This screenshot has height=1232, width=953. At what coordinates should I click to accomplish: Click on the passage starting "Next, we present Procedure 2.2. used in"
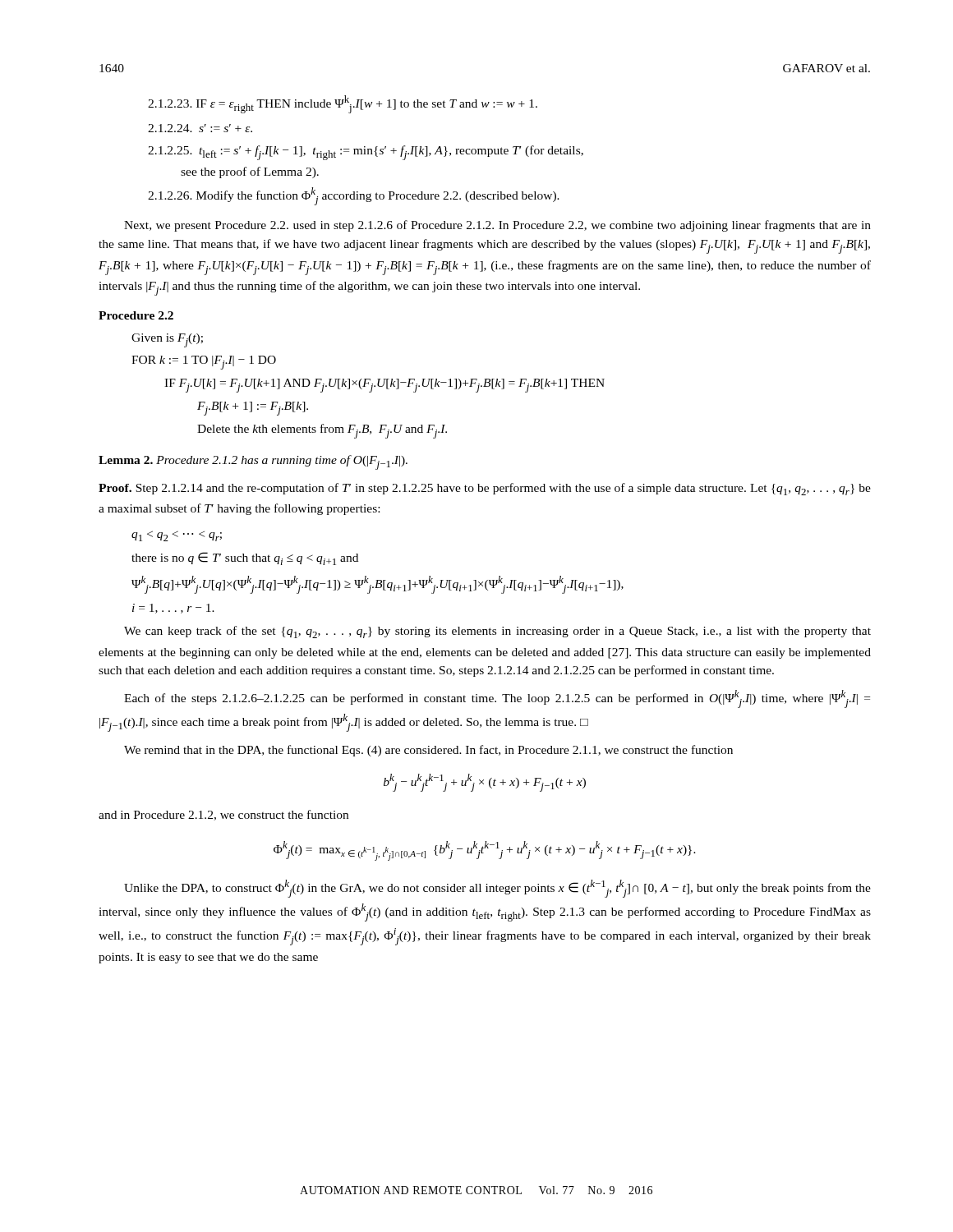pyautogui.click(x=485, y=257)
